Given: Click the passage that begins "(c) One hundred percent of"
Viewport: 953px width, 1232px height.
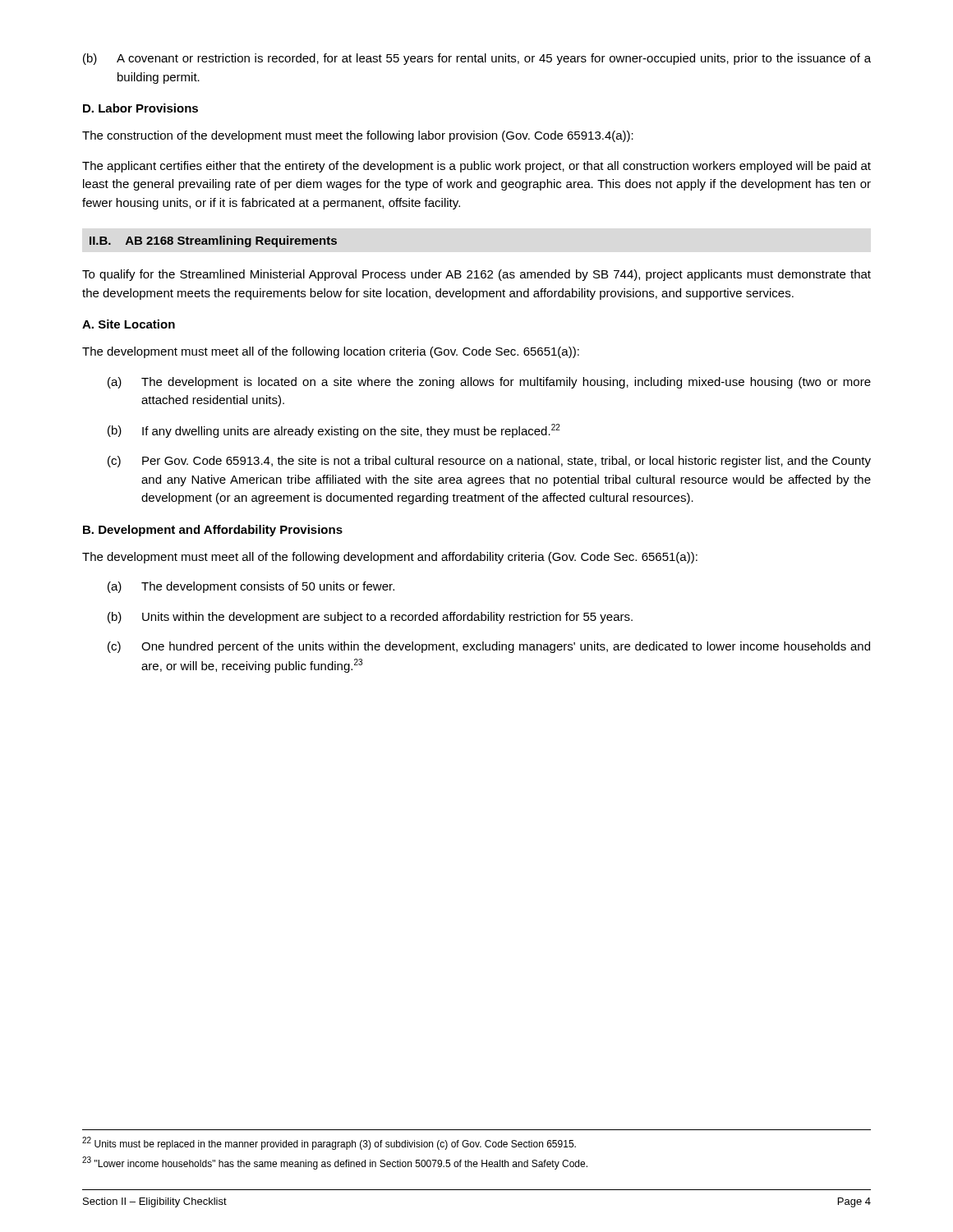Looking at the screenshot, I should coord(489,656).
